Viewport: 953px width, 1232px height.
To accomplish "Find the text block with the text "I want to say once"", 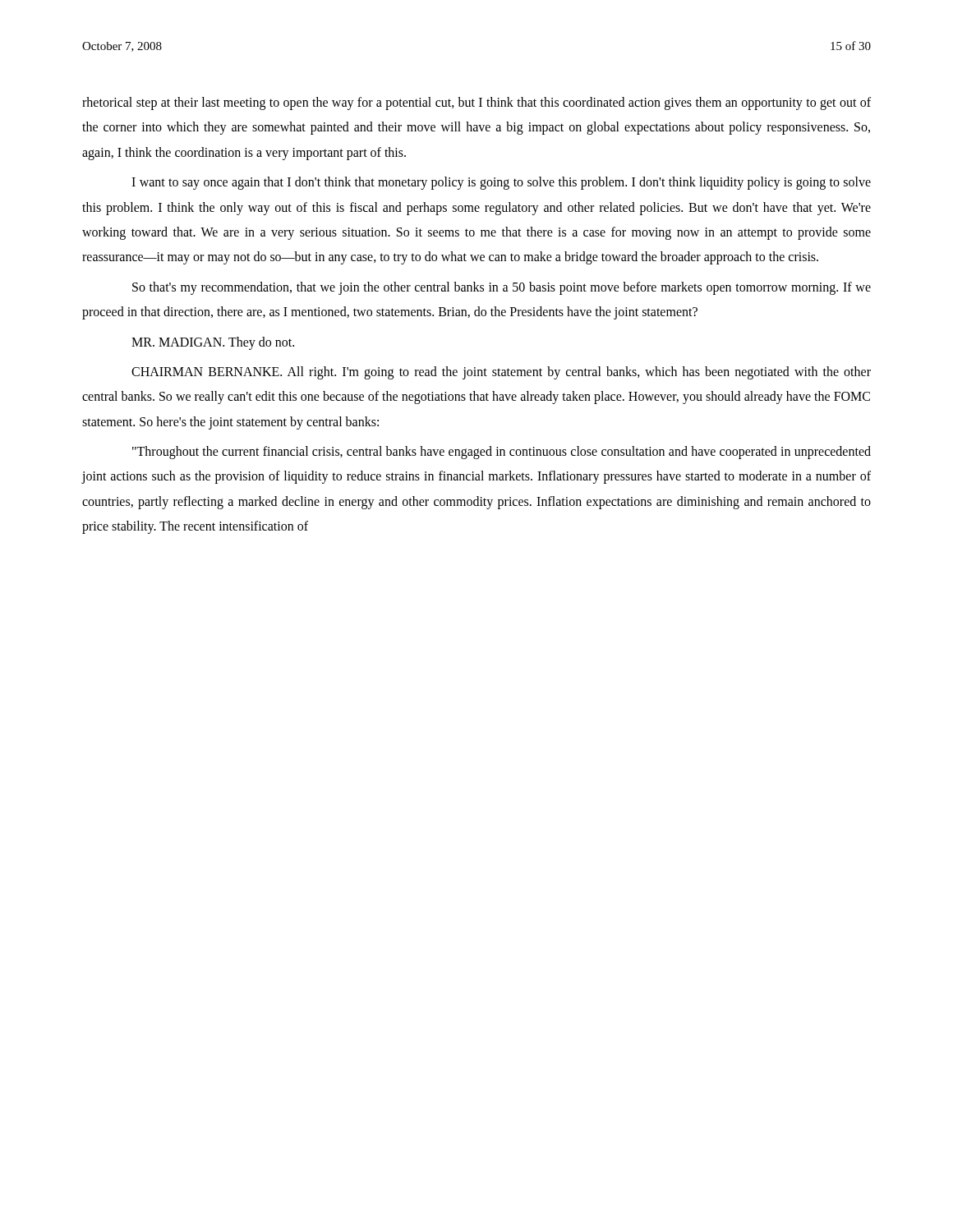I will tap(476, 220).
